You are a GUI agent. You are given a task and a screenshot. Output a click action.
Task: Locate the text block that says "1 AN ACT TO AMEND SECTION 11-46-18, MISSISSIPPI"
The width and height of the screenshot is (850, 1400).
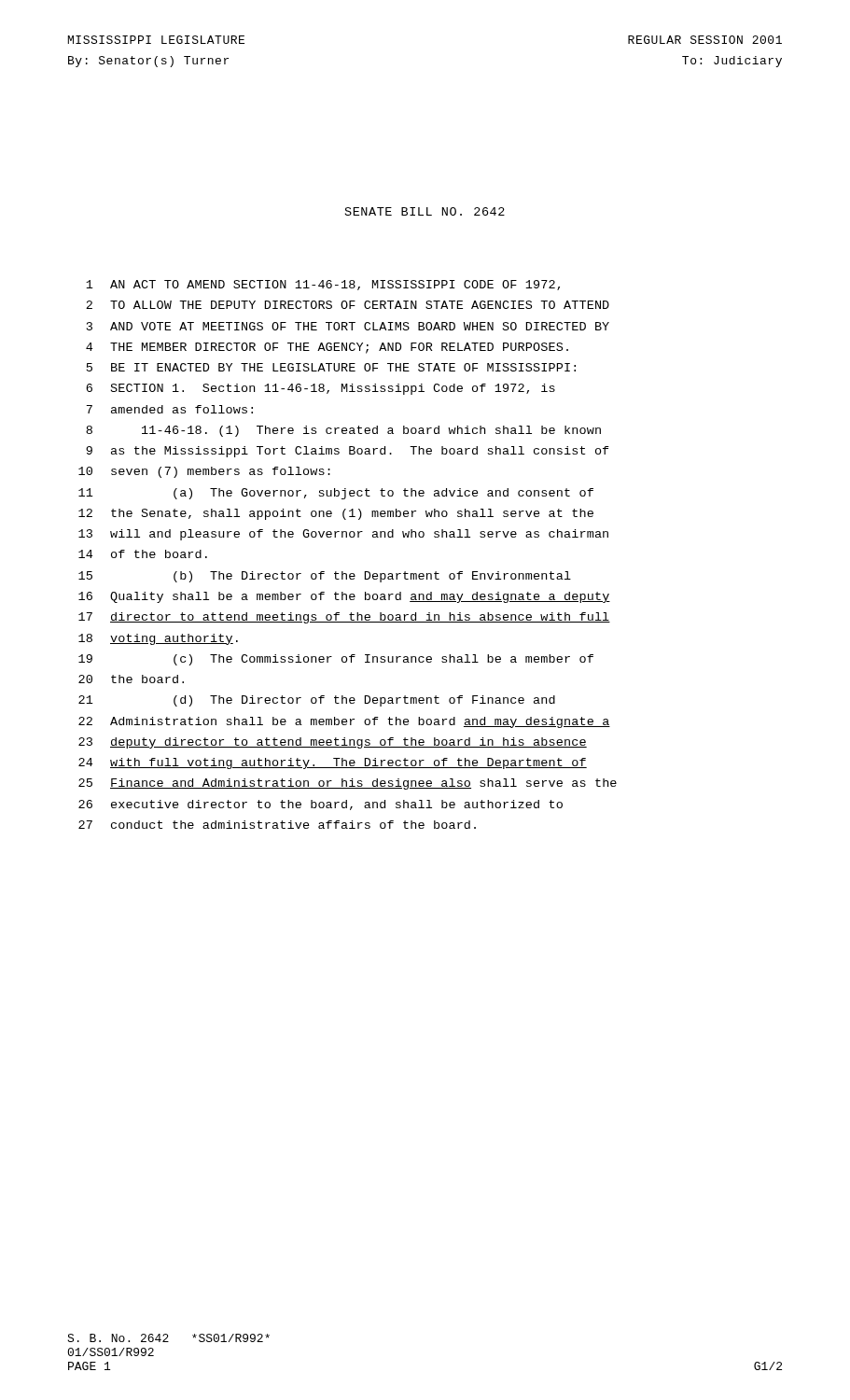[x=323, y=285]
